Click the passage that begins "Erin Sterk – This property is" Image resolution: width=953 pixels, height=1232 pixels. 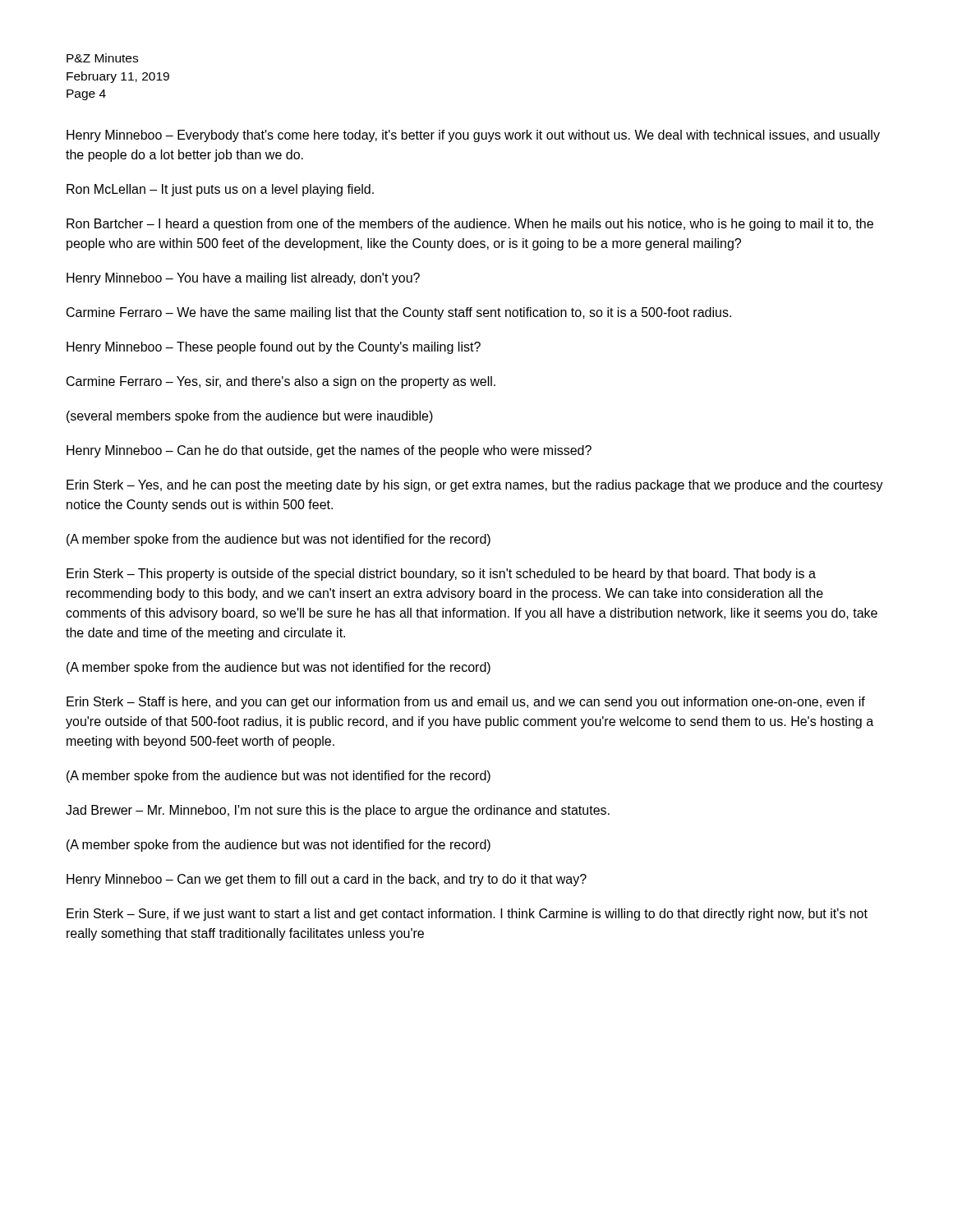[x=472, y=603]
